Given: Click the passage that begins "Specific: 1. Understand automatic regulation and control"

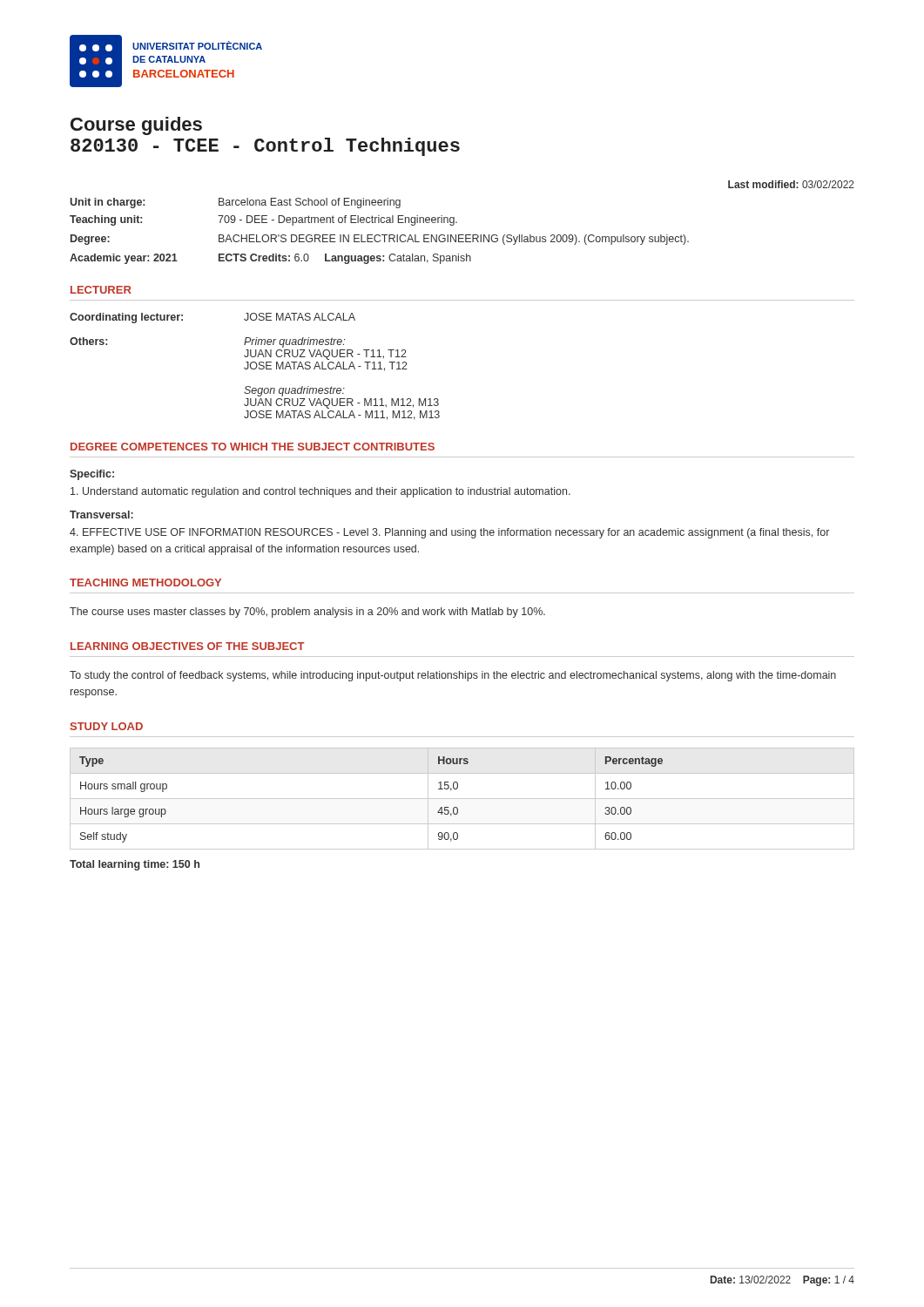Looking at the screenshot, I should click(x=92, y=475).
